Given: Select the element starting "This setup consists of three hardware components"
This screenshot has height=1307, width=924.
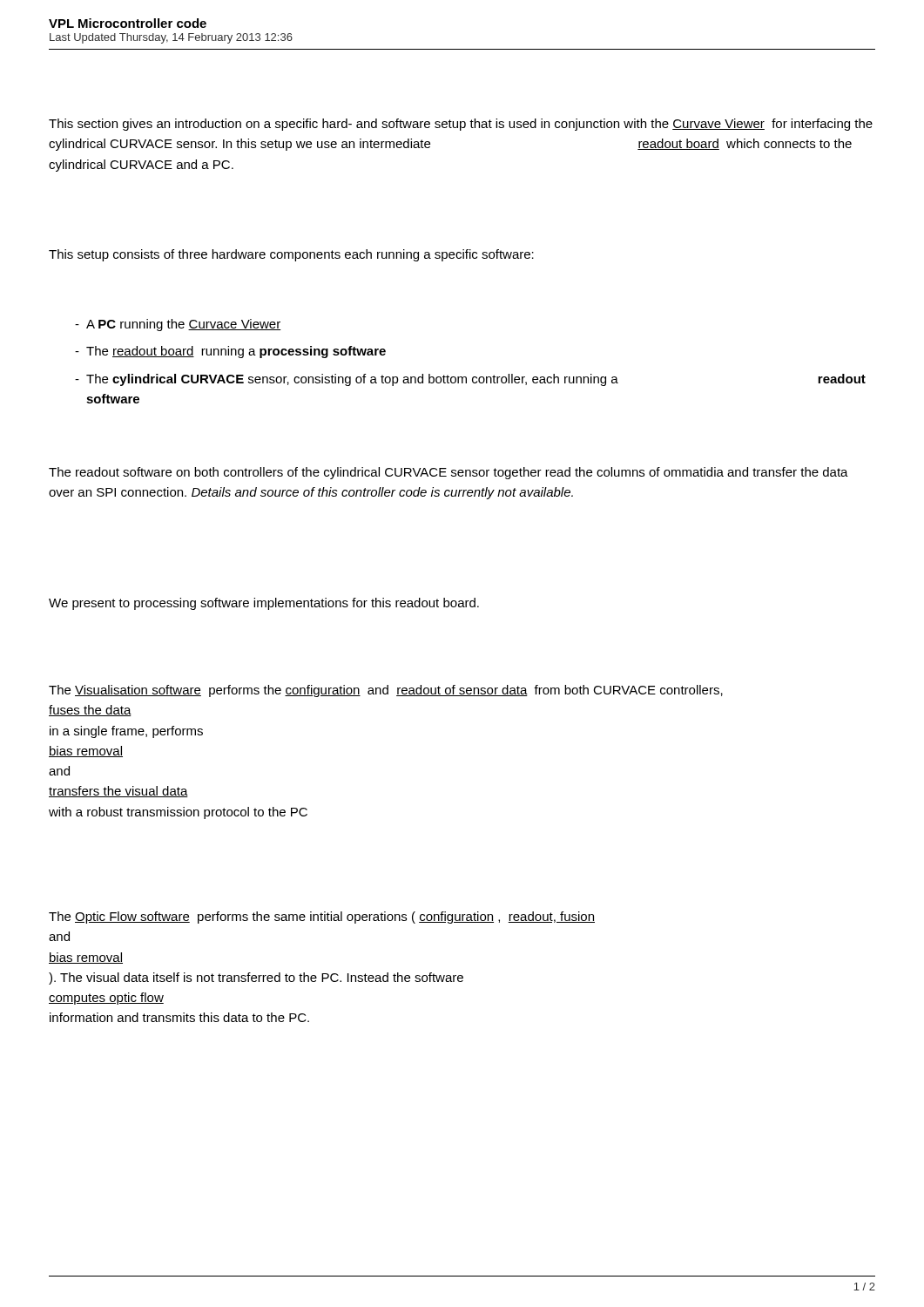Looking at the screenshot, I should click(292, 254).
